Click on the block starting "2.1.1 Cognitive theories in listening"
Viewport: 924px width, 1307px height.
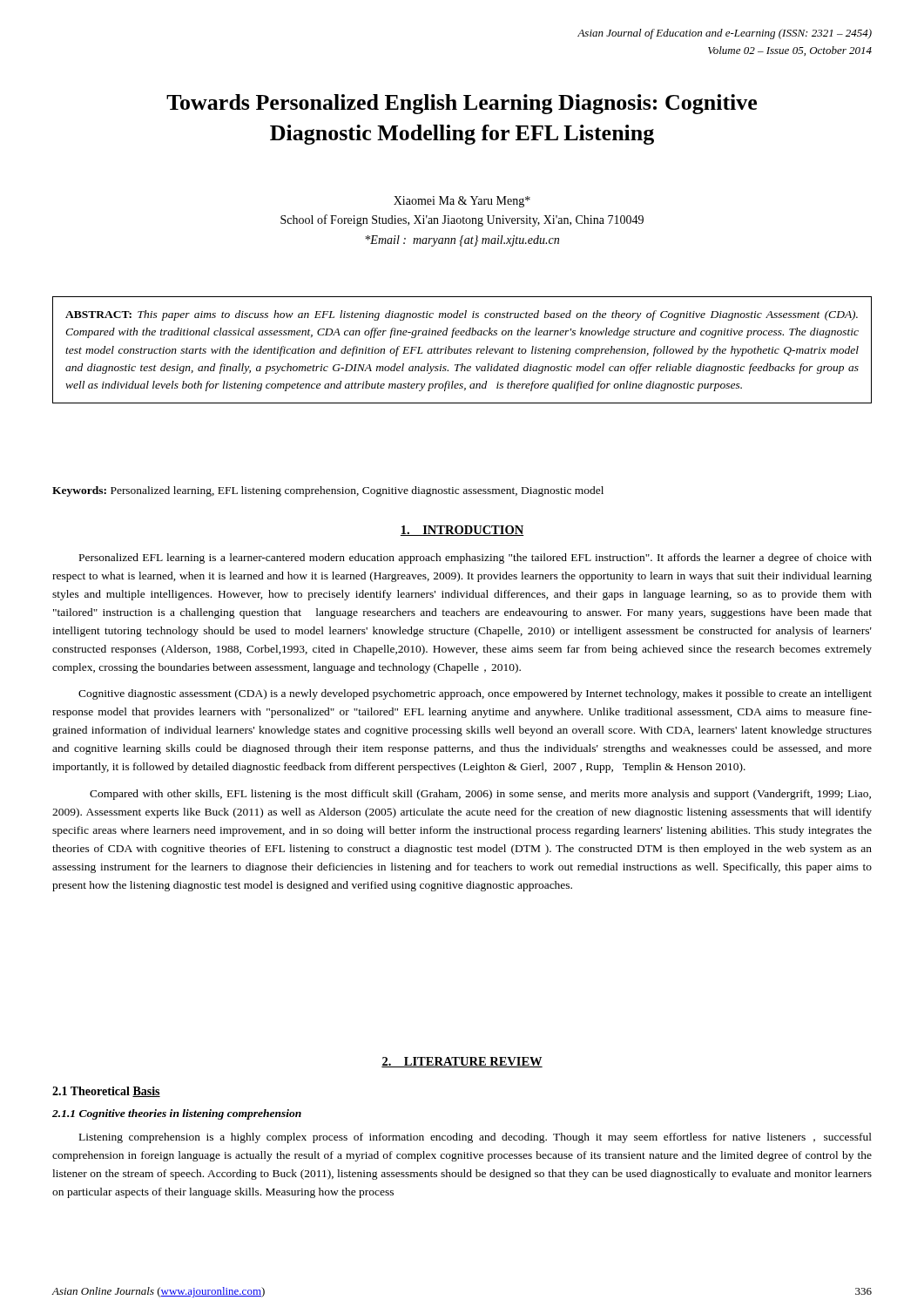[177, 1114]
